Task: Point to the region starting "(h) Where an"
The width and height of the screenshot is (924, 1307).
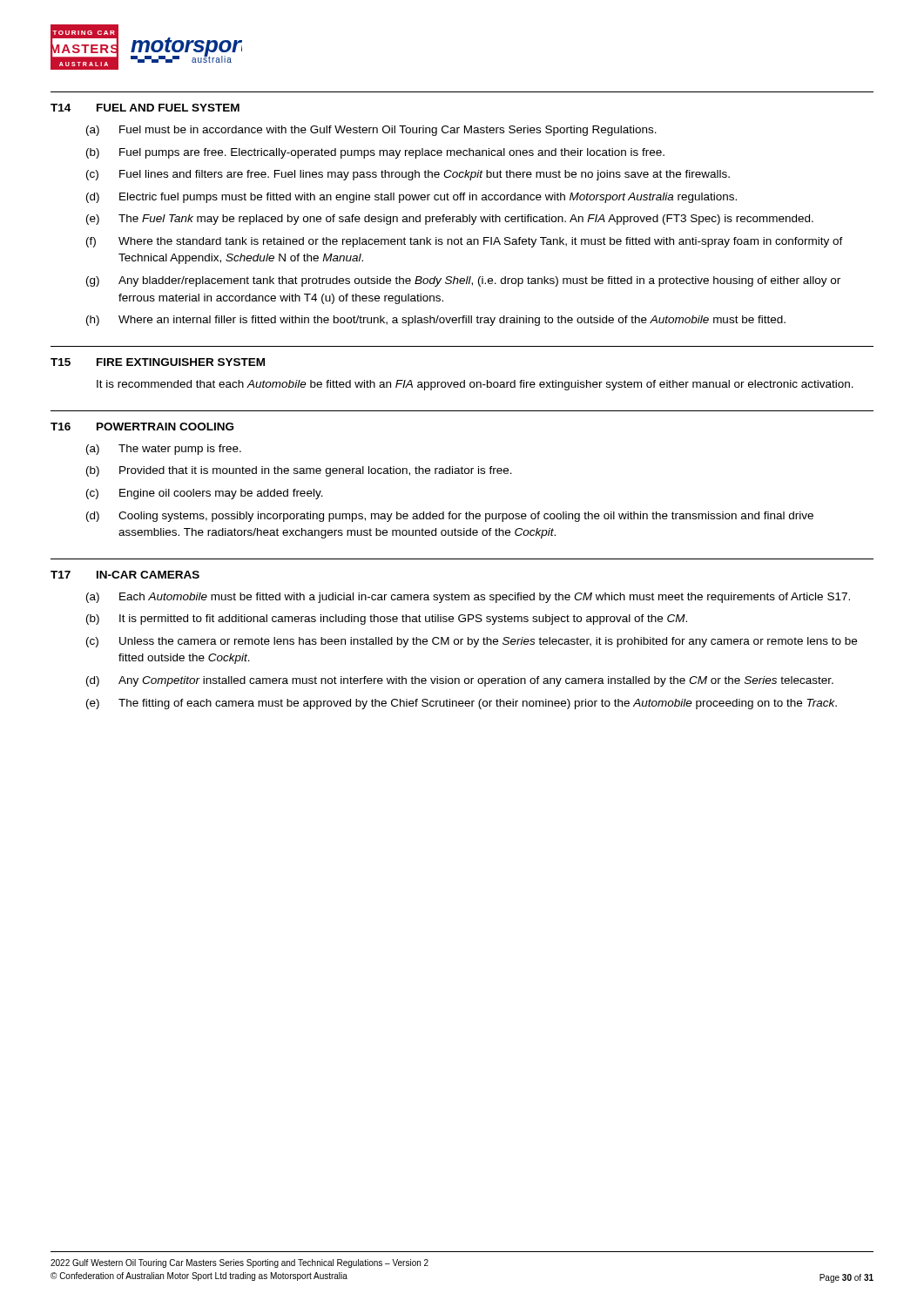Action: [479, 320]
